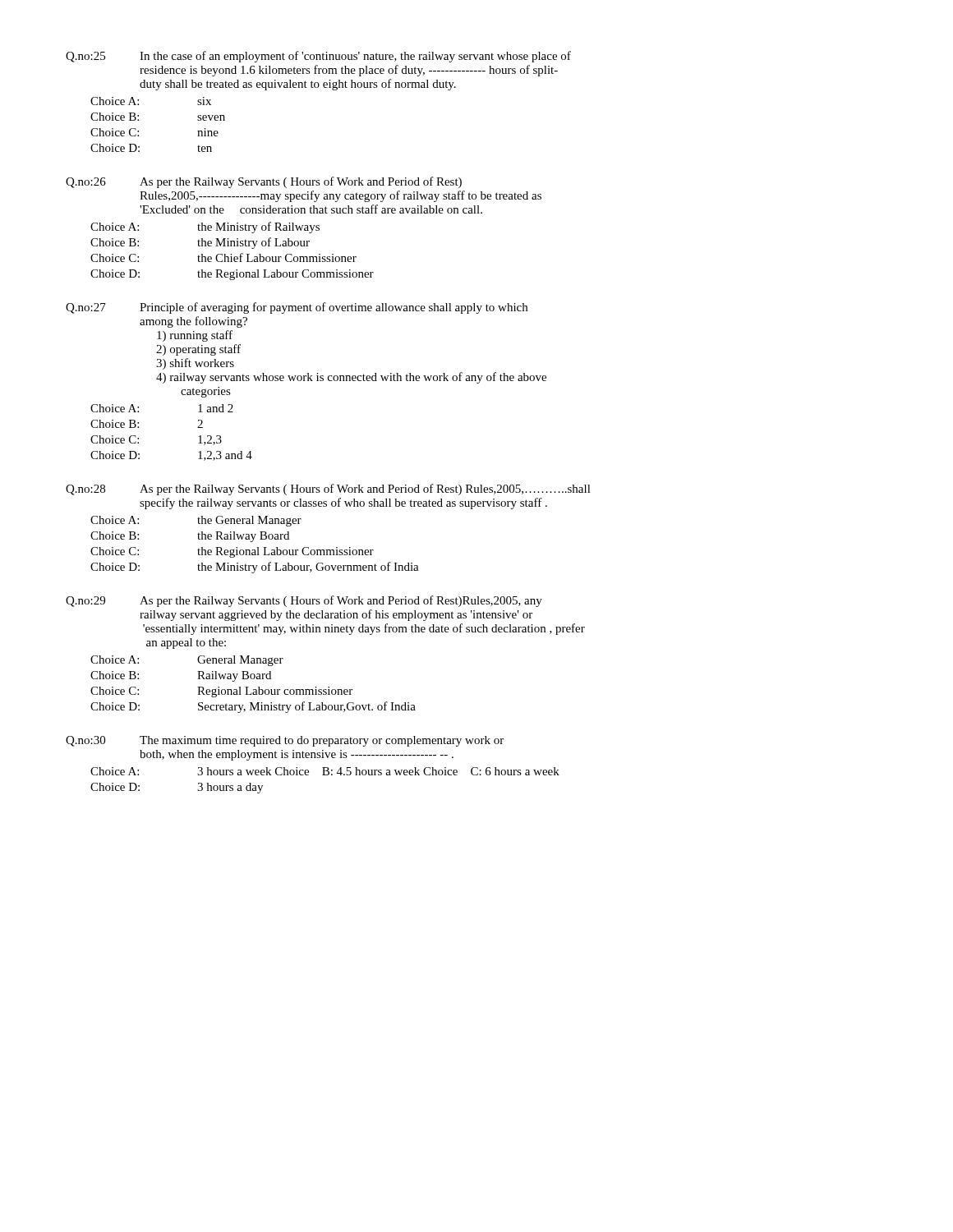The image size is (953, 1232).
Task: Select the list item that says "Q.no:27 Principle of averaging for payment of"
Action: click(297, 308)
